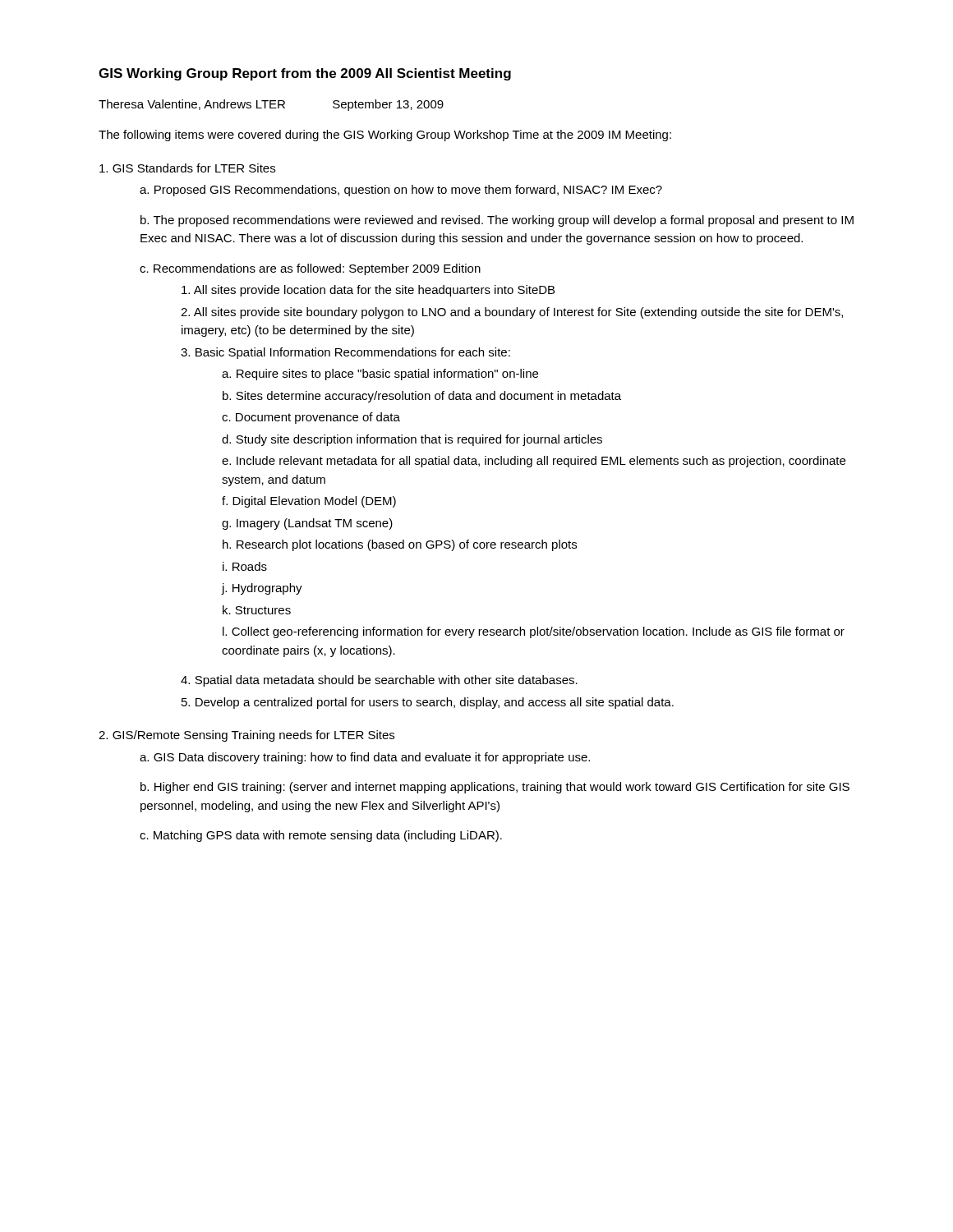Click on the list item containing "h. Research plot locations (based on GPS)"
The height and width of the screenshot is (1232, 953).
(x=400, y=544)
